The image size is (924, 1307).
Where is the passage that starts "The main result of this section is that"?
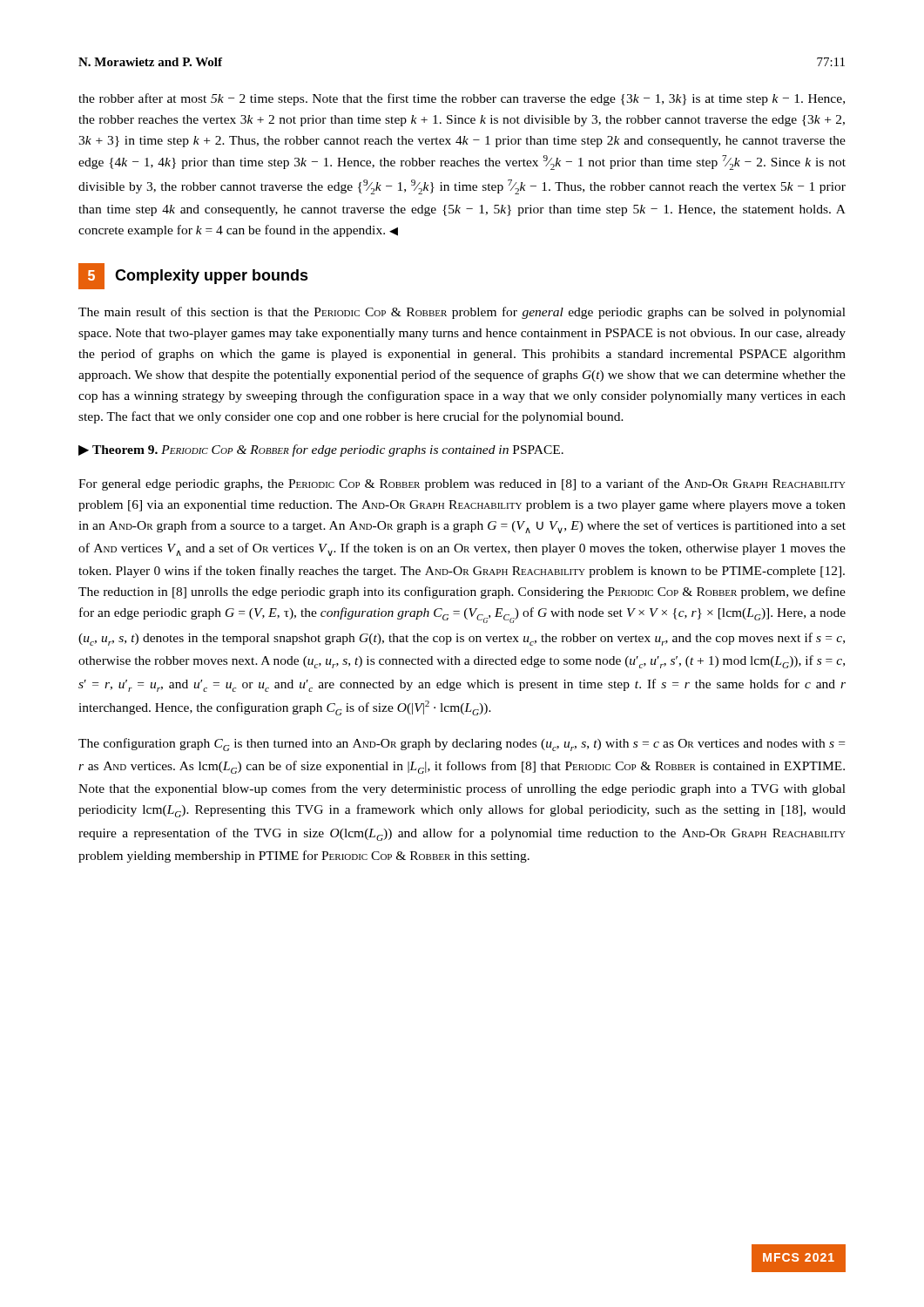[462, 364]
